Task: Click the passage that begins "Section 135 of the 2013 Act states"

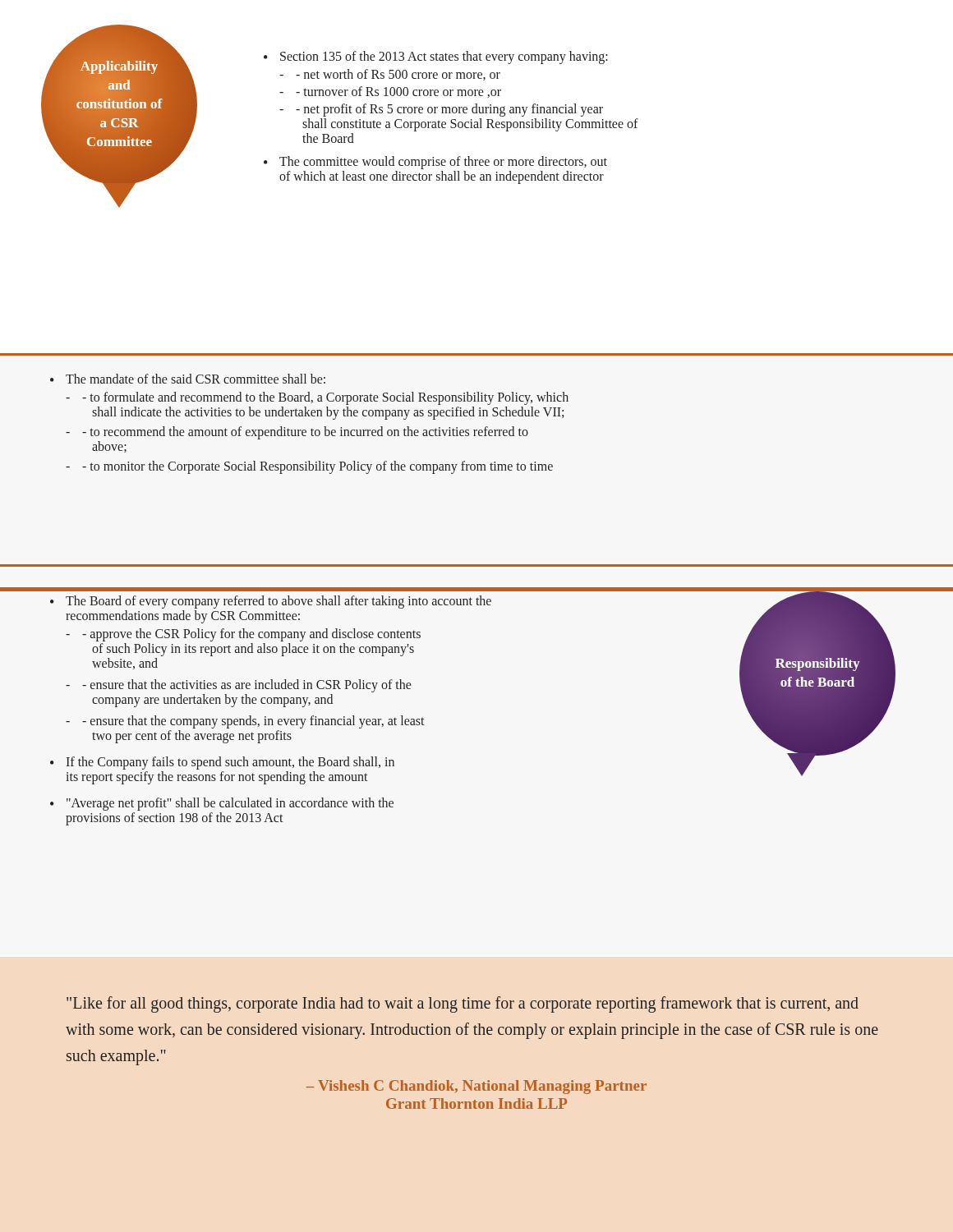Action: [592, 98]
